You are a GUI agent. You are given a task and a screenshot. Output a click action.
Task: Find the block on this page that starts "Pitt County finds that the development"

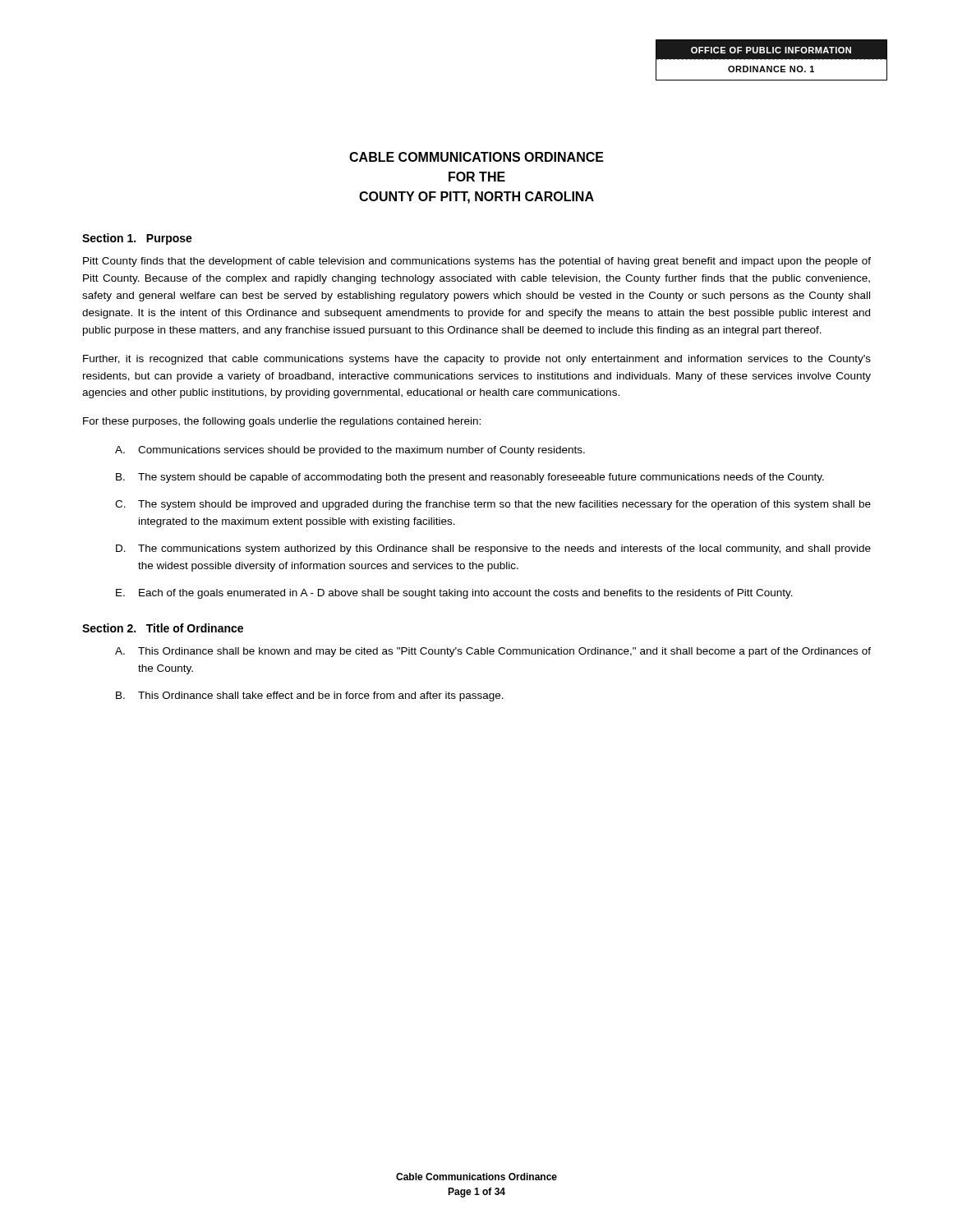coord(476,295)
